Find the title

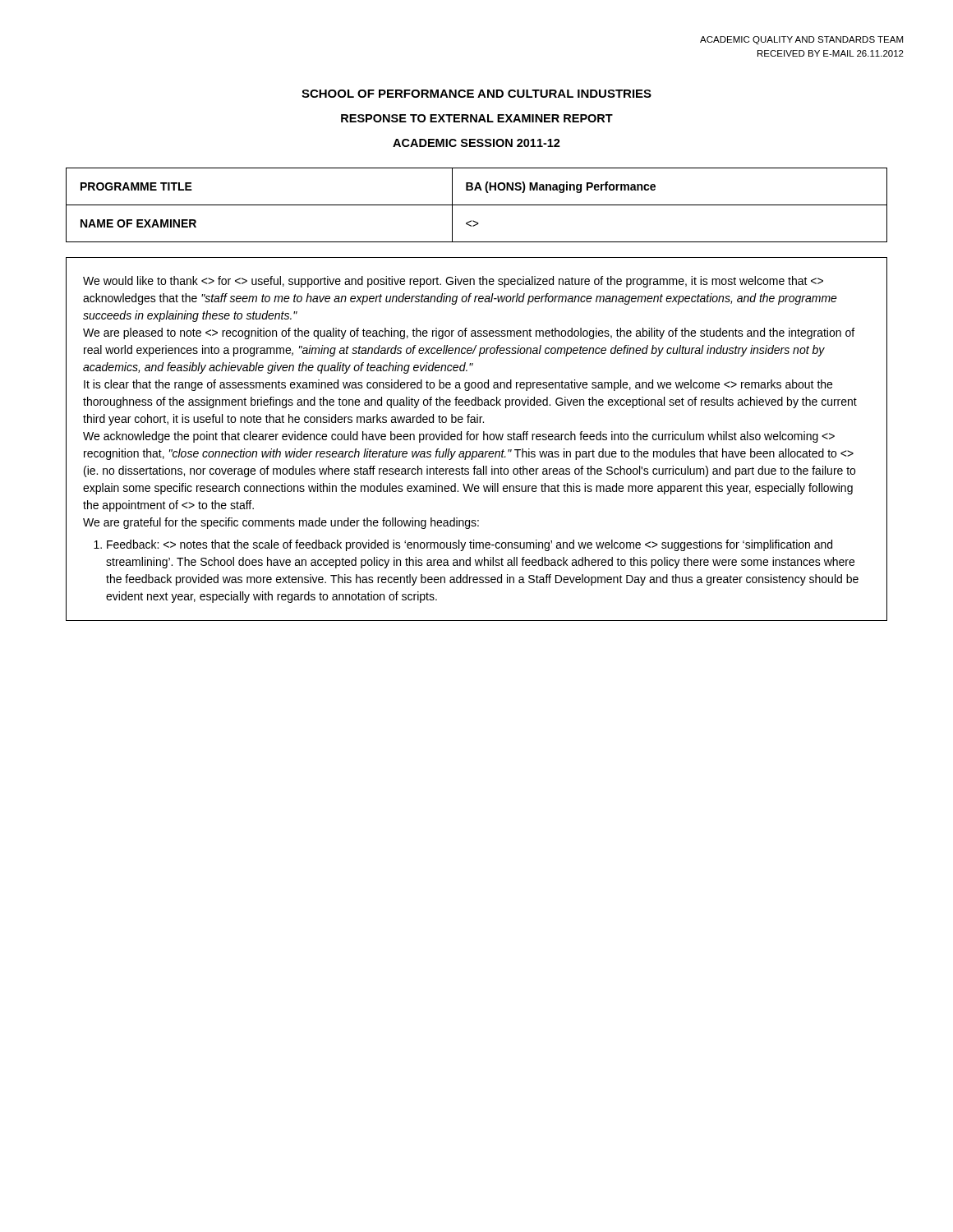pyautogui.click(x=476, y=93)
